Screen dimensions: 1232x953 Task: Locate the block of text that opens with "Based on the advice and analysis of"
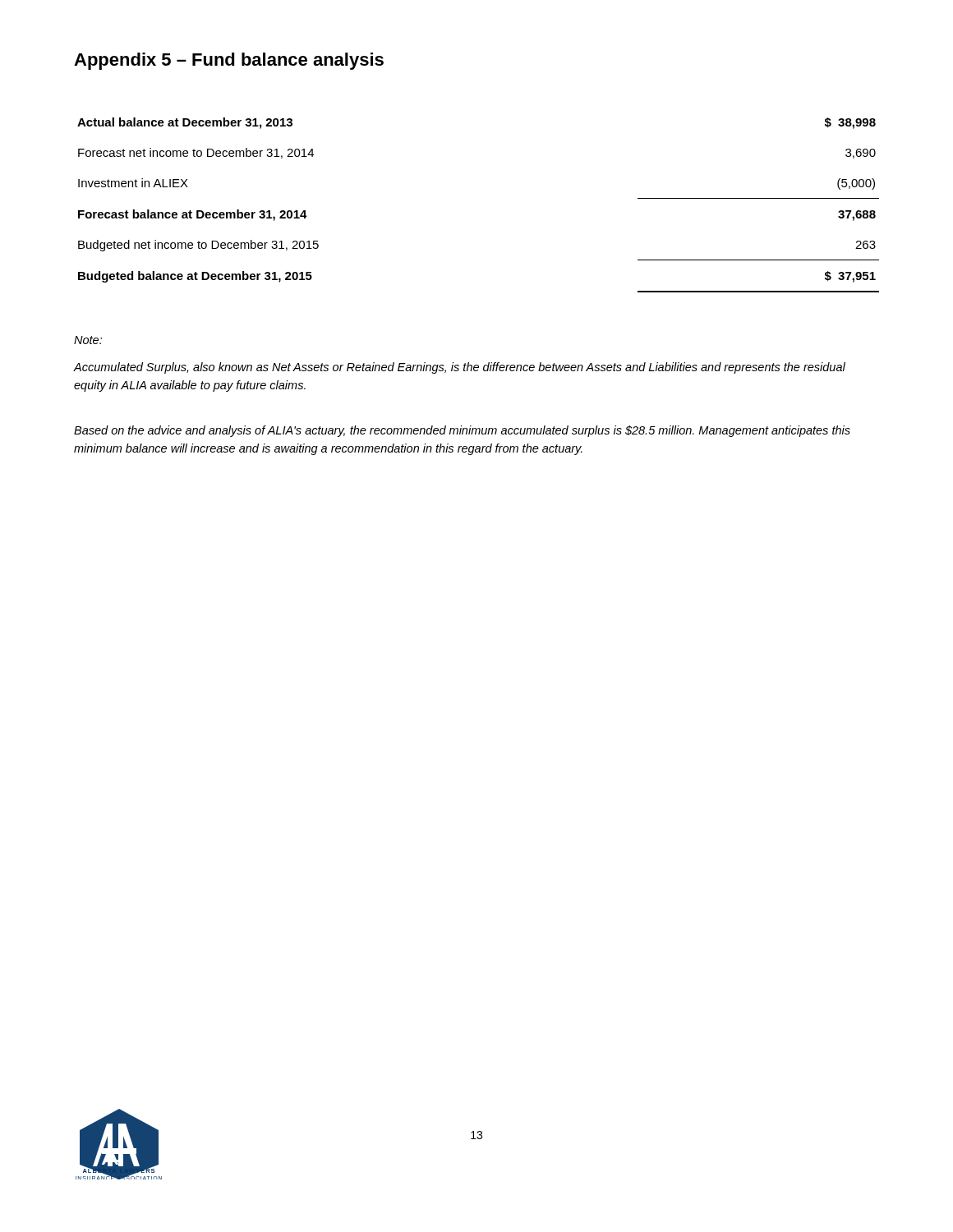click(462, 440)
